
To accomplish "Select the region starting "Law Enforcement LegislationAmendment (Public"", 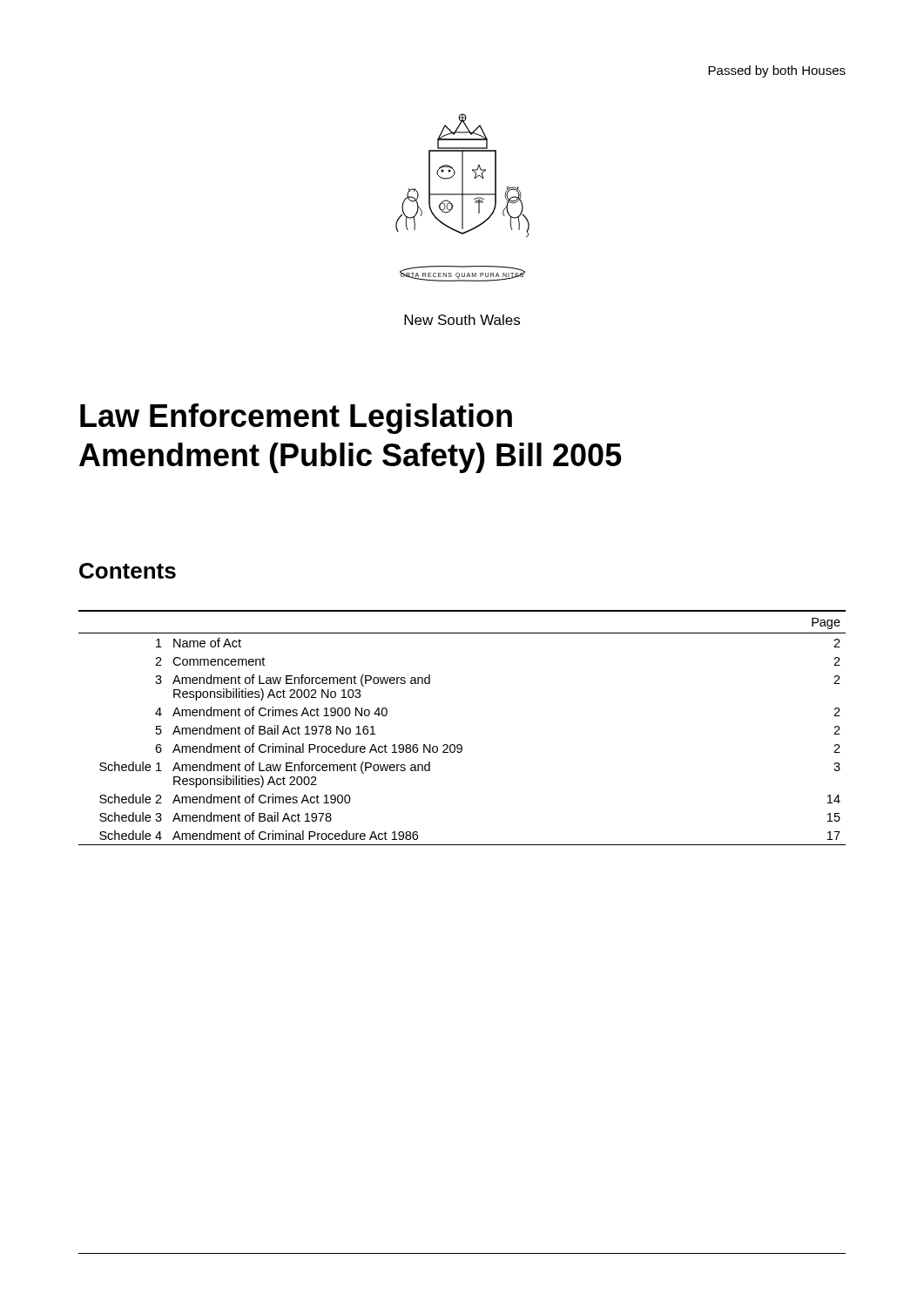I will 350,436.
